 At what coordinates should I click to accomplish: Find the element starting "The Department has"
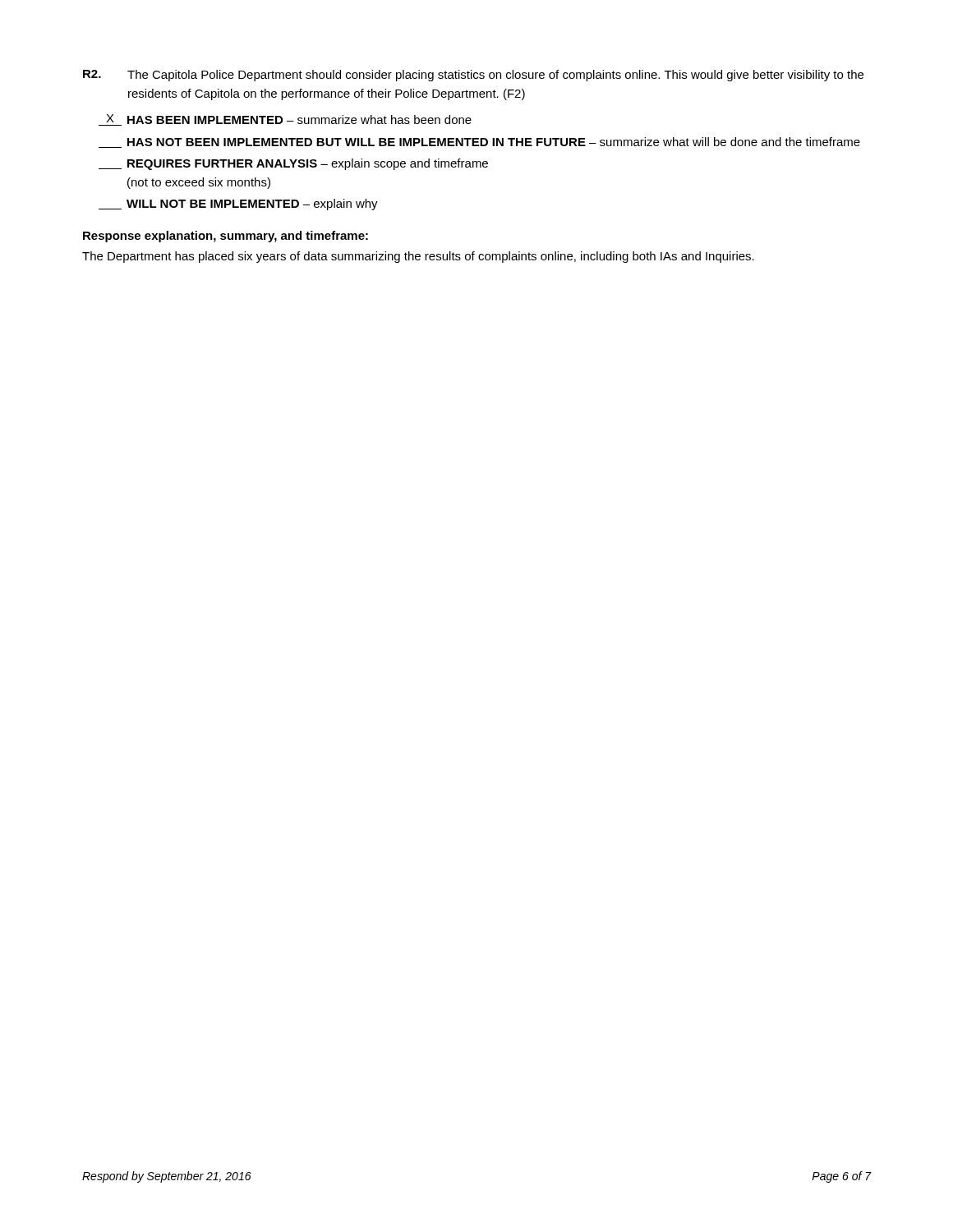[418, 255]
